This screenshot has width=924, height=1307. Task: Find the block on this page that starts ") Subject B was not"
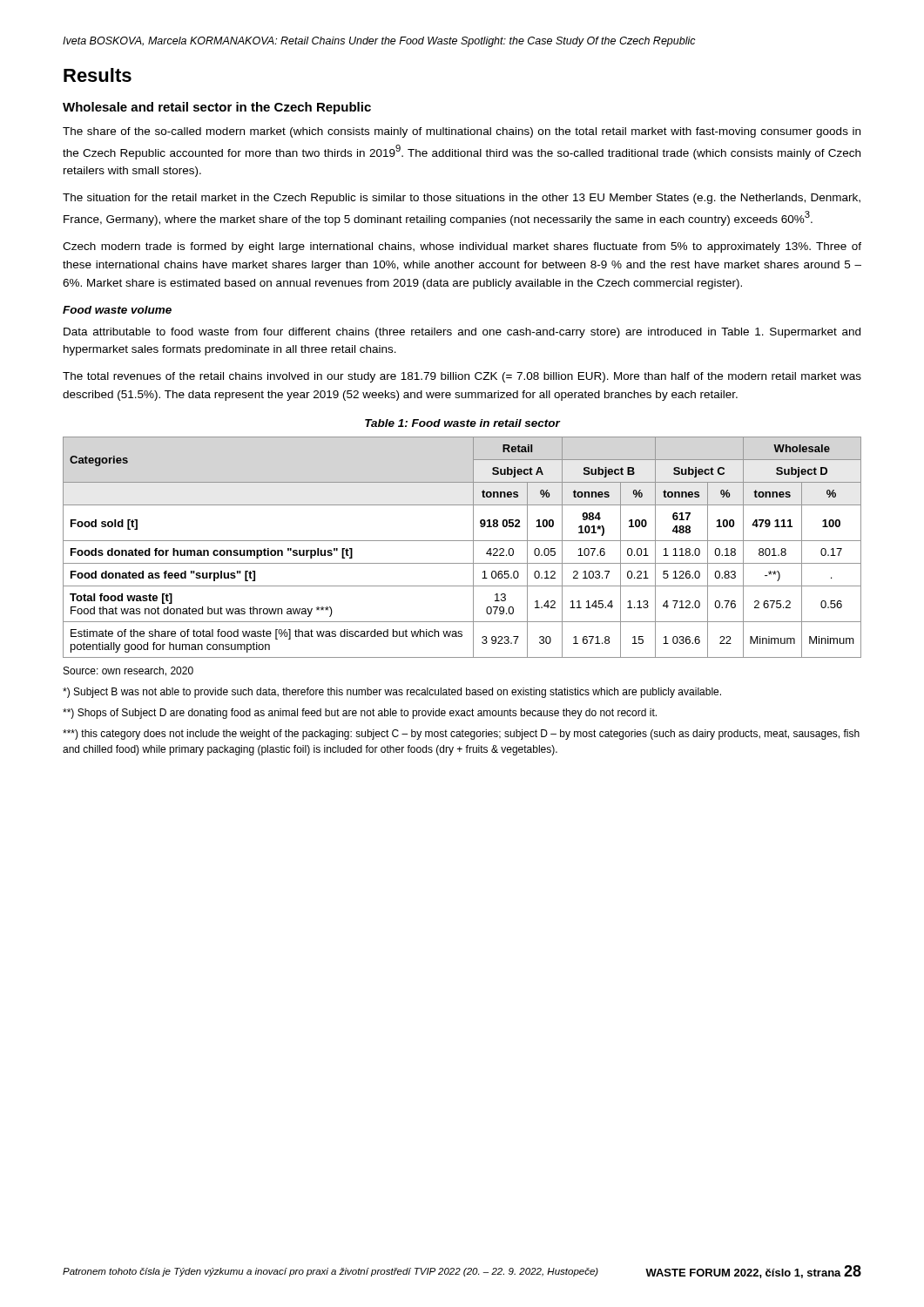point(392,692)
